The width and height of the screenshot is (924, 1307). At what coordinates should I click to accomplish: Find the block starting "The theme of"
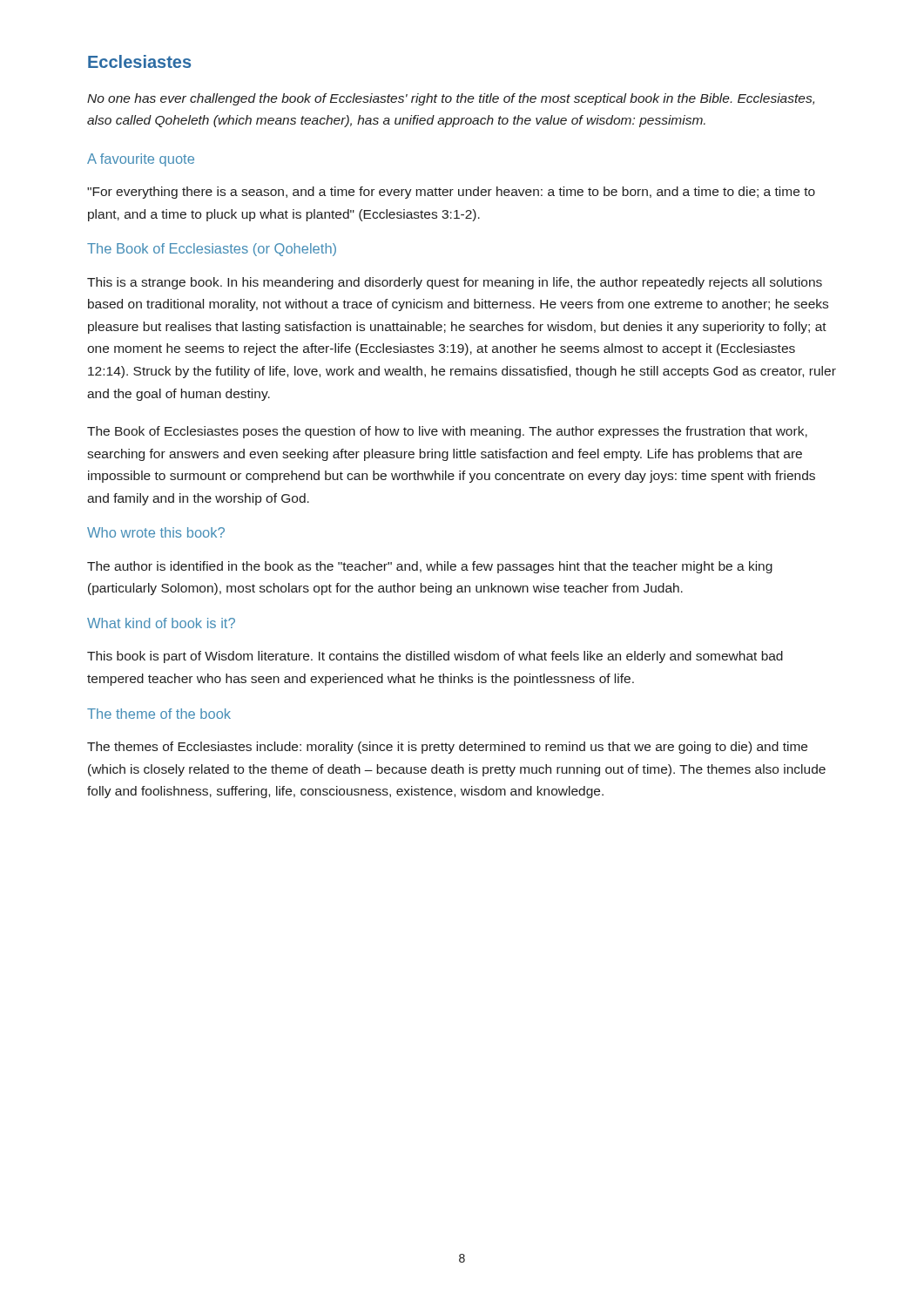159,714
